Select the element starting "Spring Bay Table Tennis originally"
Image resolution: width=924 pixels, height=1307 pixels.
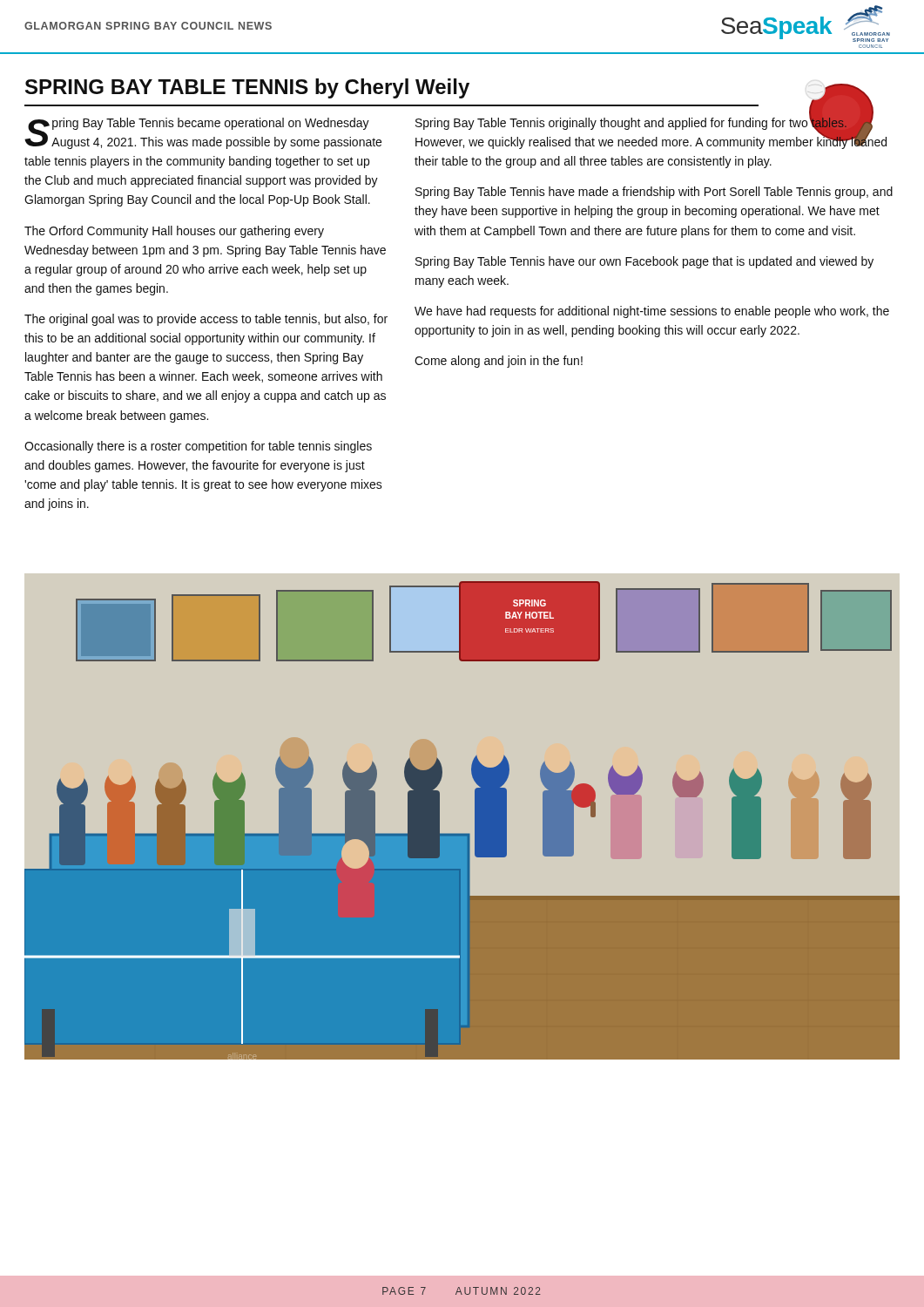tap(651, 142)
